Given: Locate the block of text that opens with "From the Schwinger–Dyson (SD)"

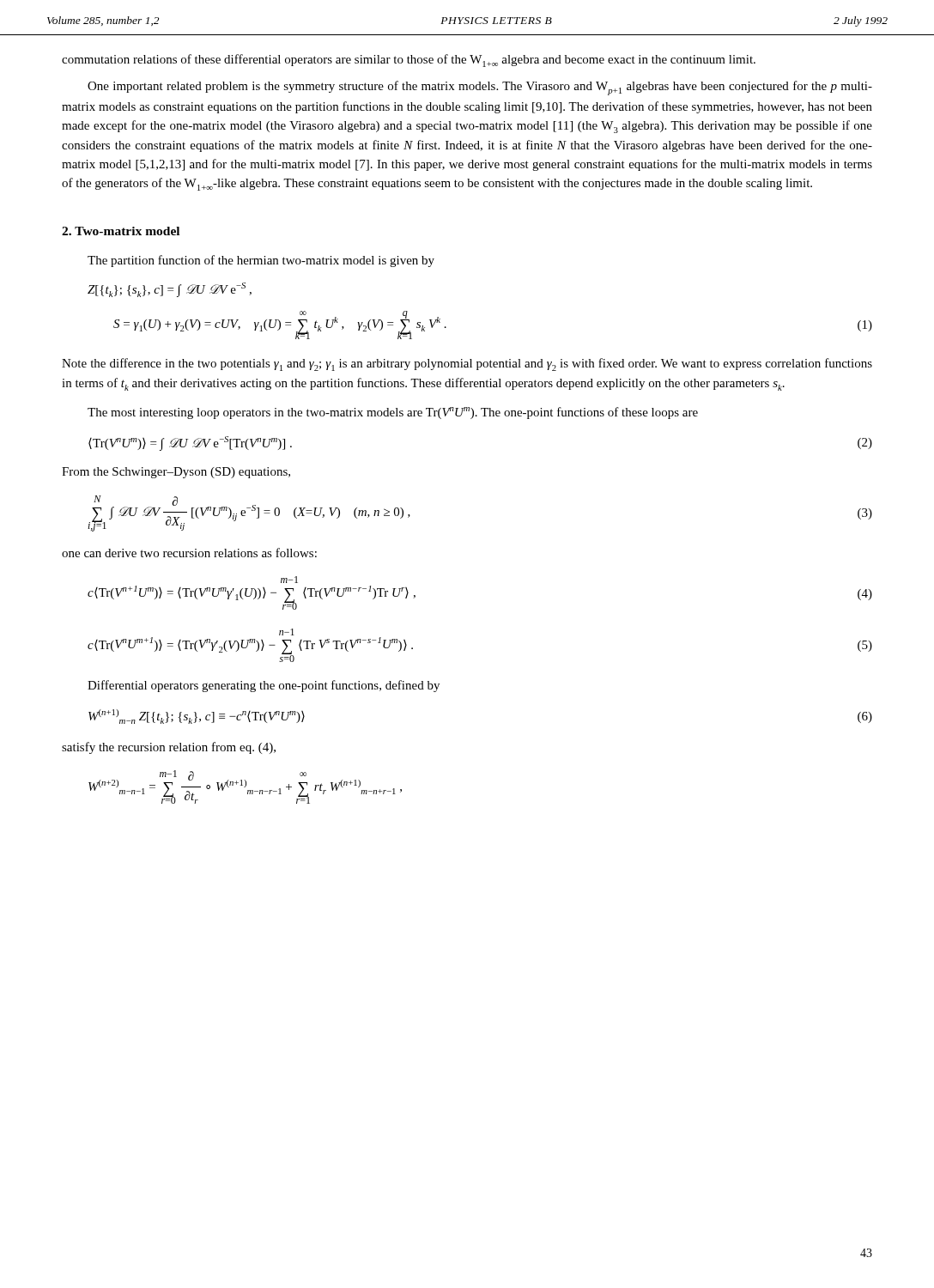Looking at the screenshot, I should [x=176, y=473].
